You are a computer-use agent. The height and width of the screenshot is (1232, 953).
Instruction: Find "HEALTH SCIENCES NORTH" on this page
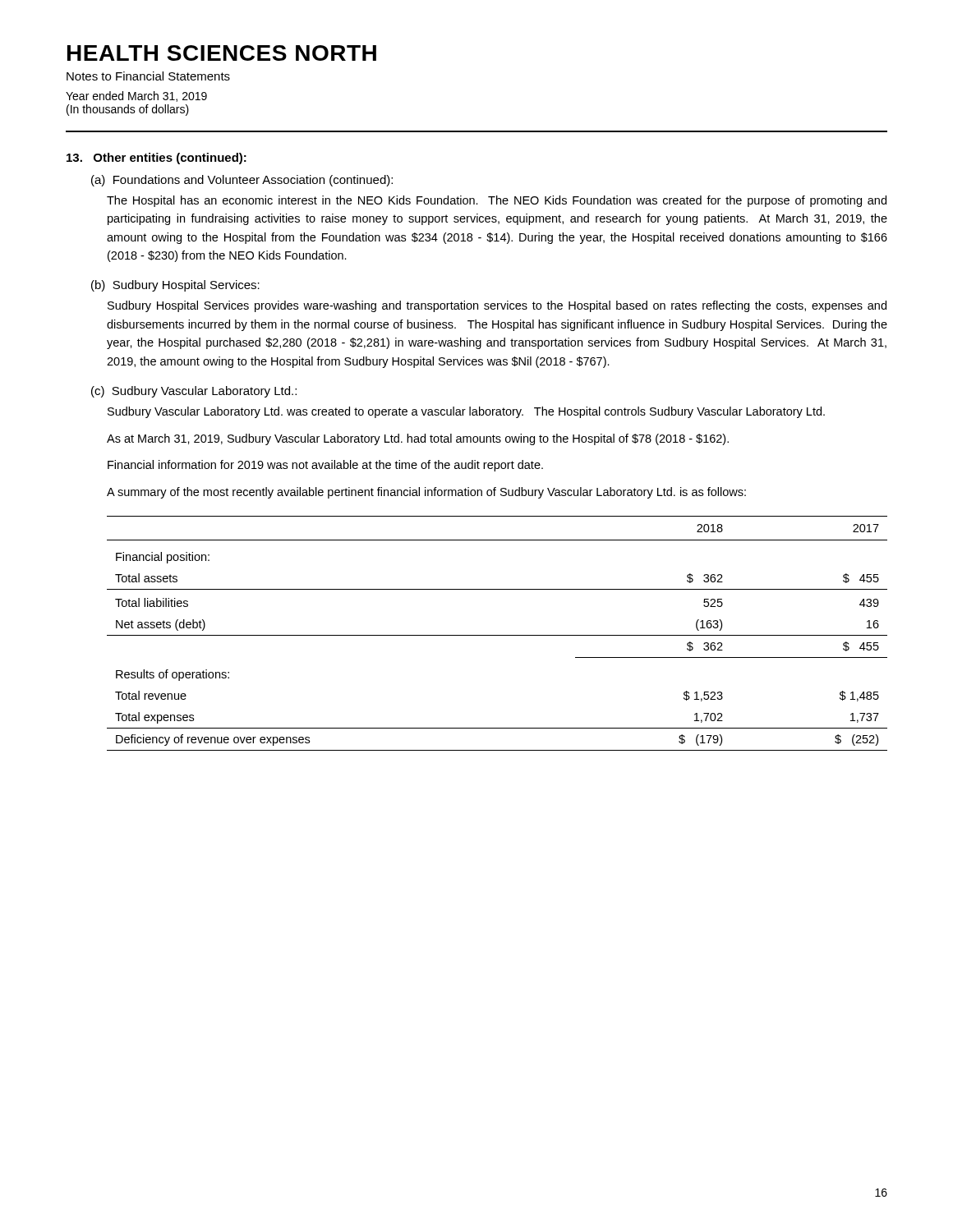tap(222, 53)
